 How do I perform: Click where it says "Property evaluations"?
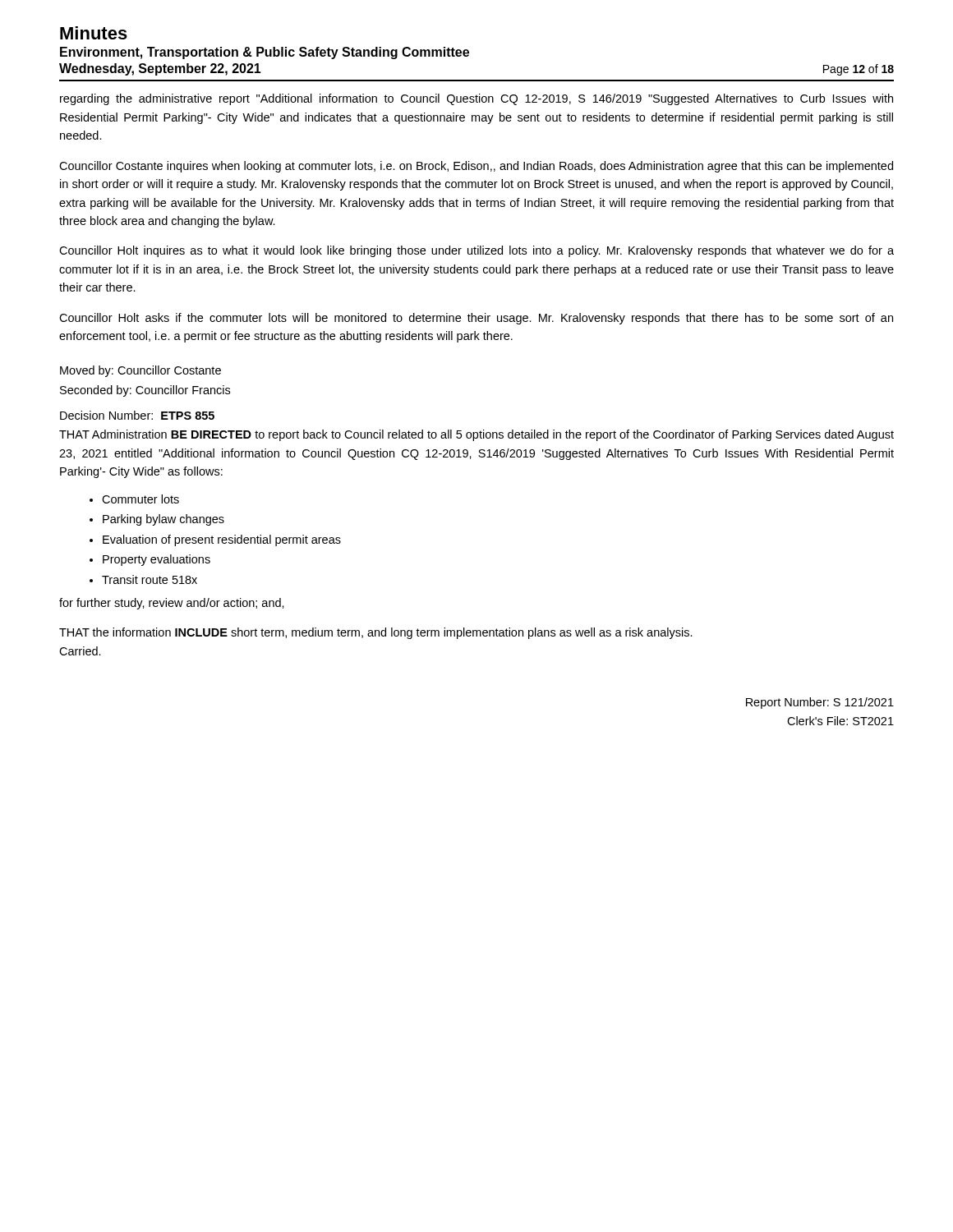click(x=156, y=560)
